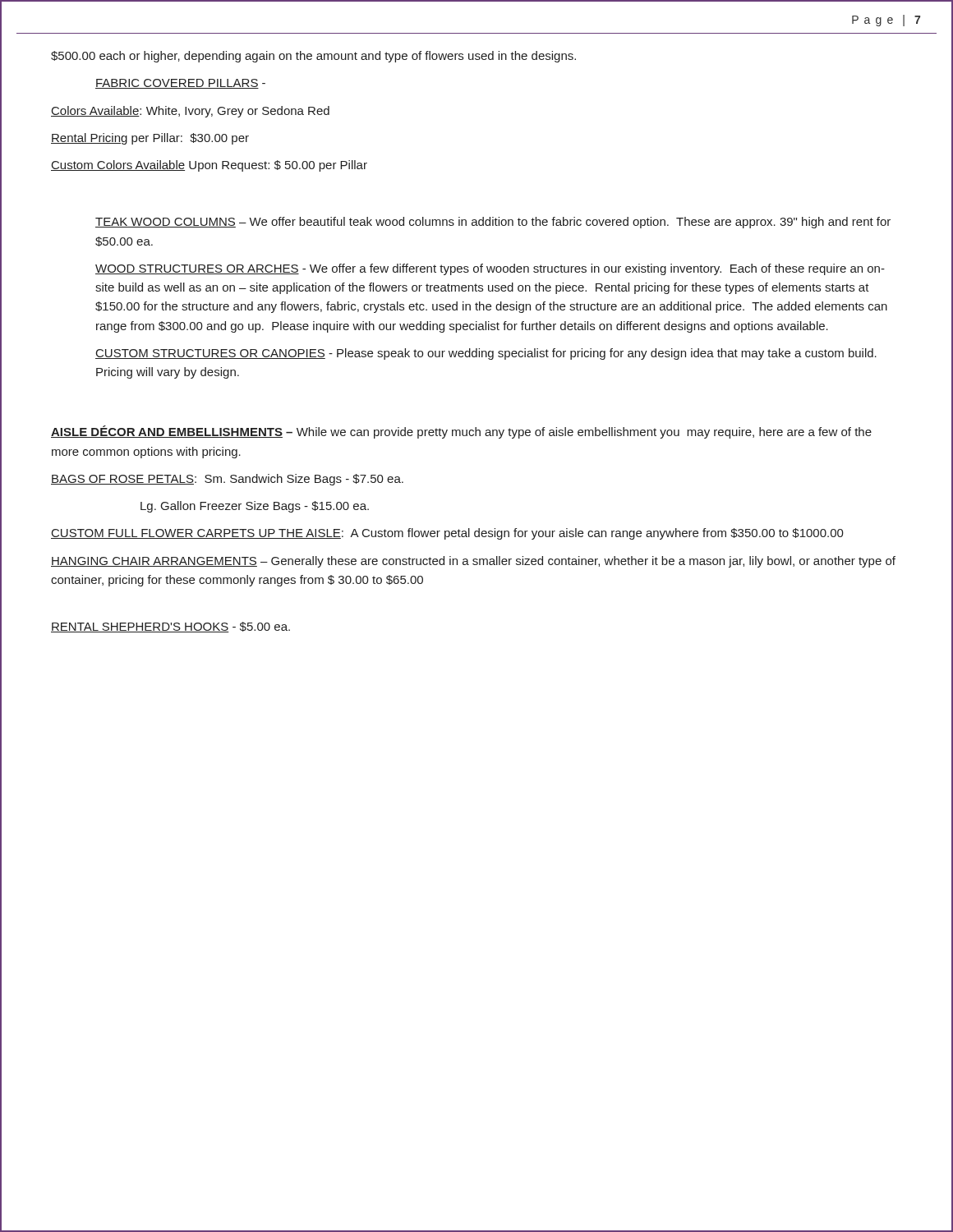
Task: Point to the passage starting "Lg. Gallon Freezer Size Bags -"
Action: pos(255,506)
